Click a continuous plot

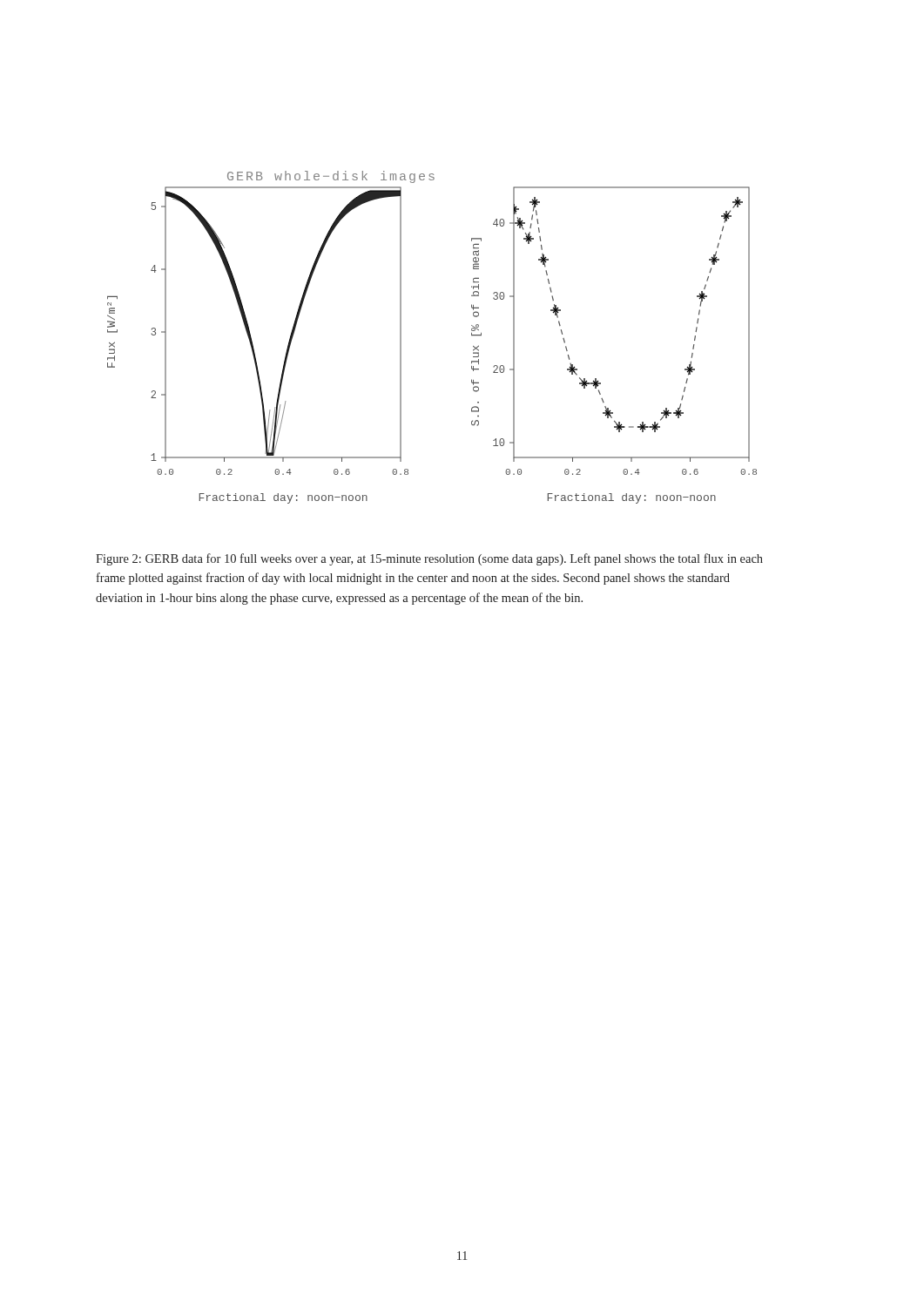click(x=453, y=344)
